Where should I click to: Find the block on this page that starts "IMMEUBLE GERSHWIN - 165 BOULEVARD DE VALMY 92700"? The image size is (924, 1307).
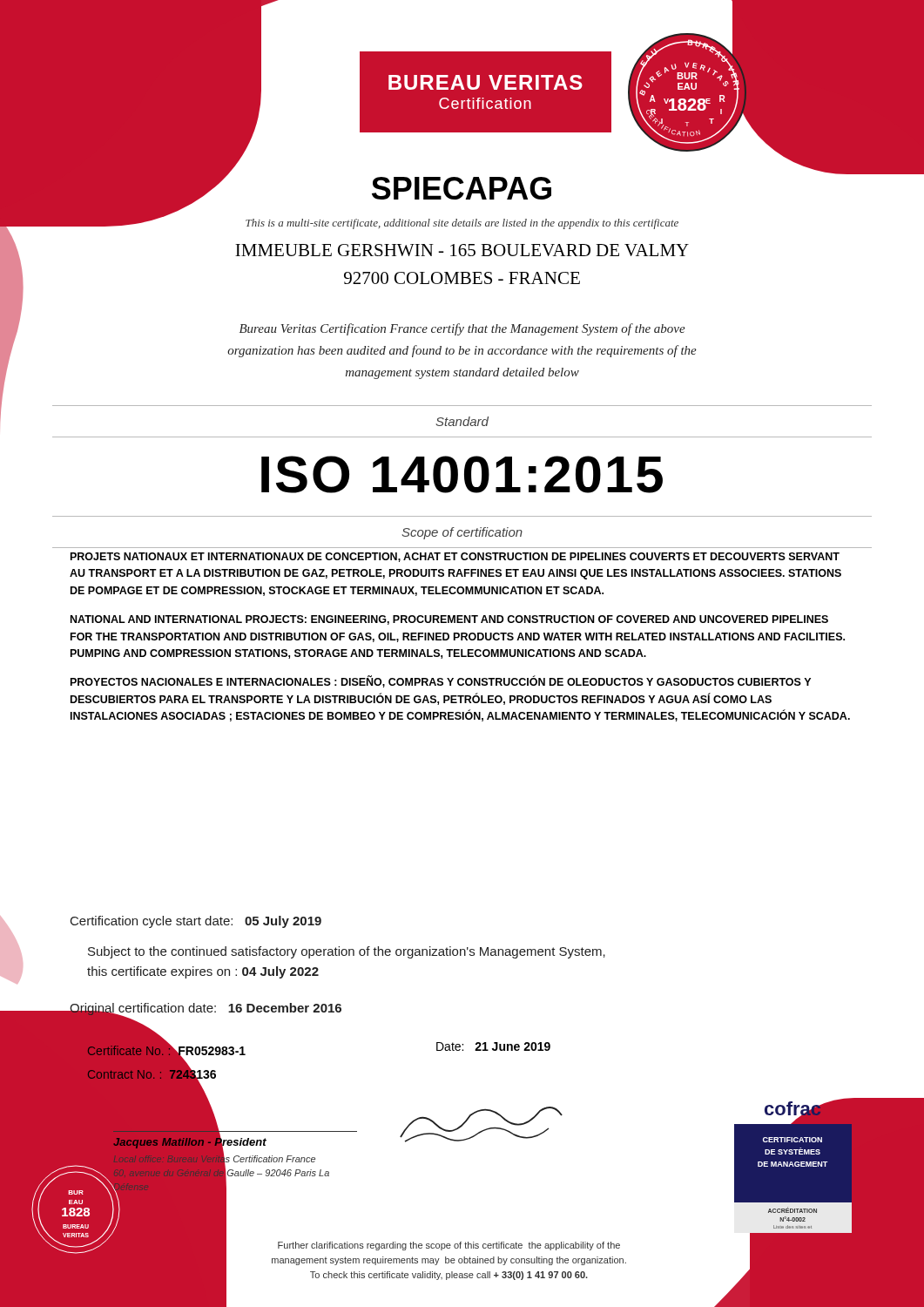[462, 264]
